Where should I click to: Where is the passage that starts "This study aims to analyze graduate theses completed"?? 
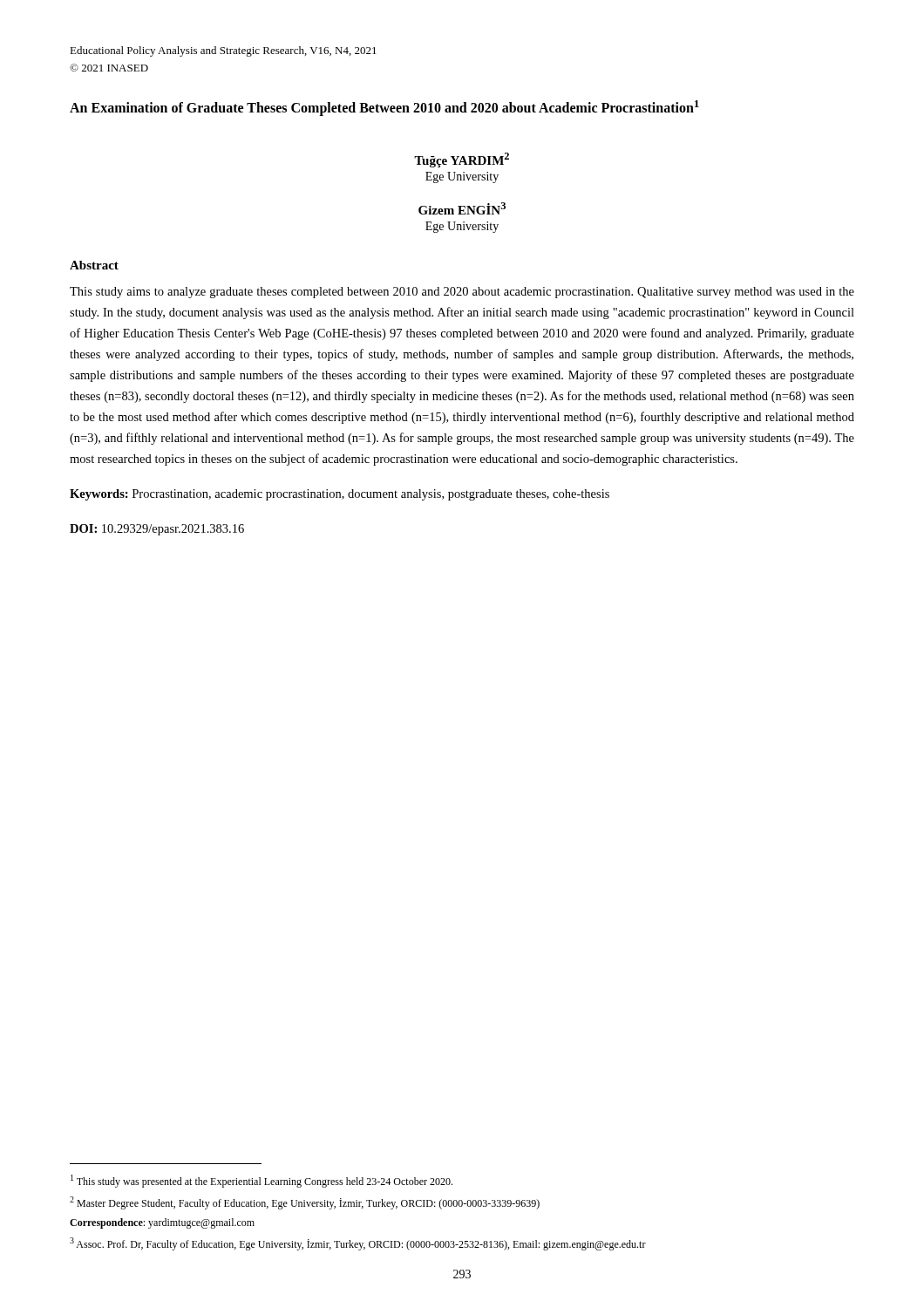pos(462,375)
